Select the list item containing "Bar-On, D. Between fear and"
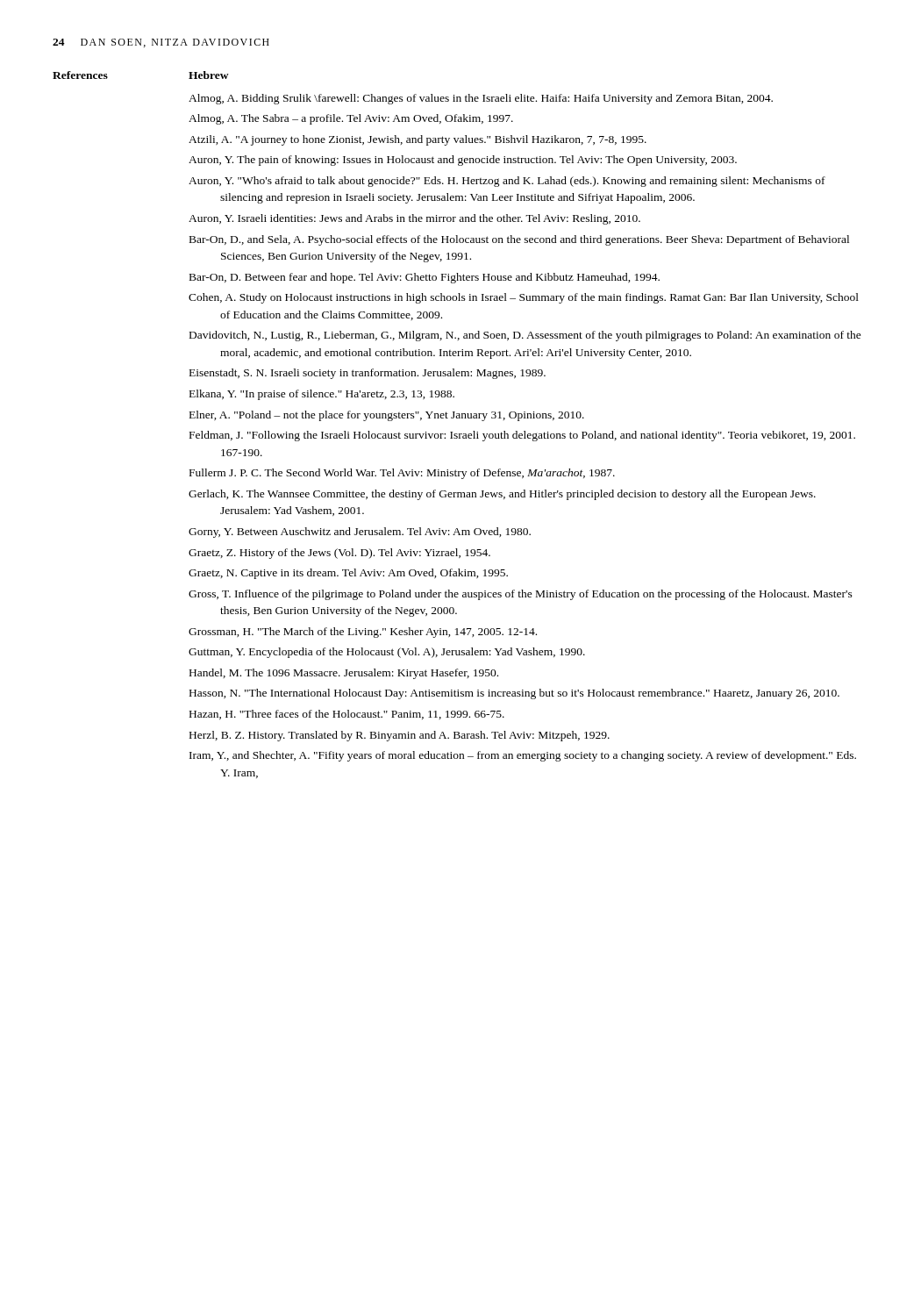The width and height of the screenshot is (921, 1316). pos(424,276)
